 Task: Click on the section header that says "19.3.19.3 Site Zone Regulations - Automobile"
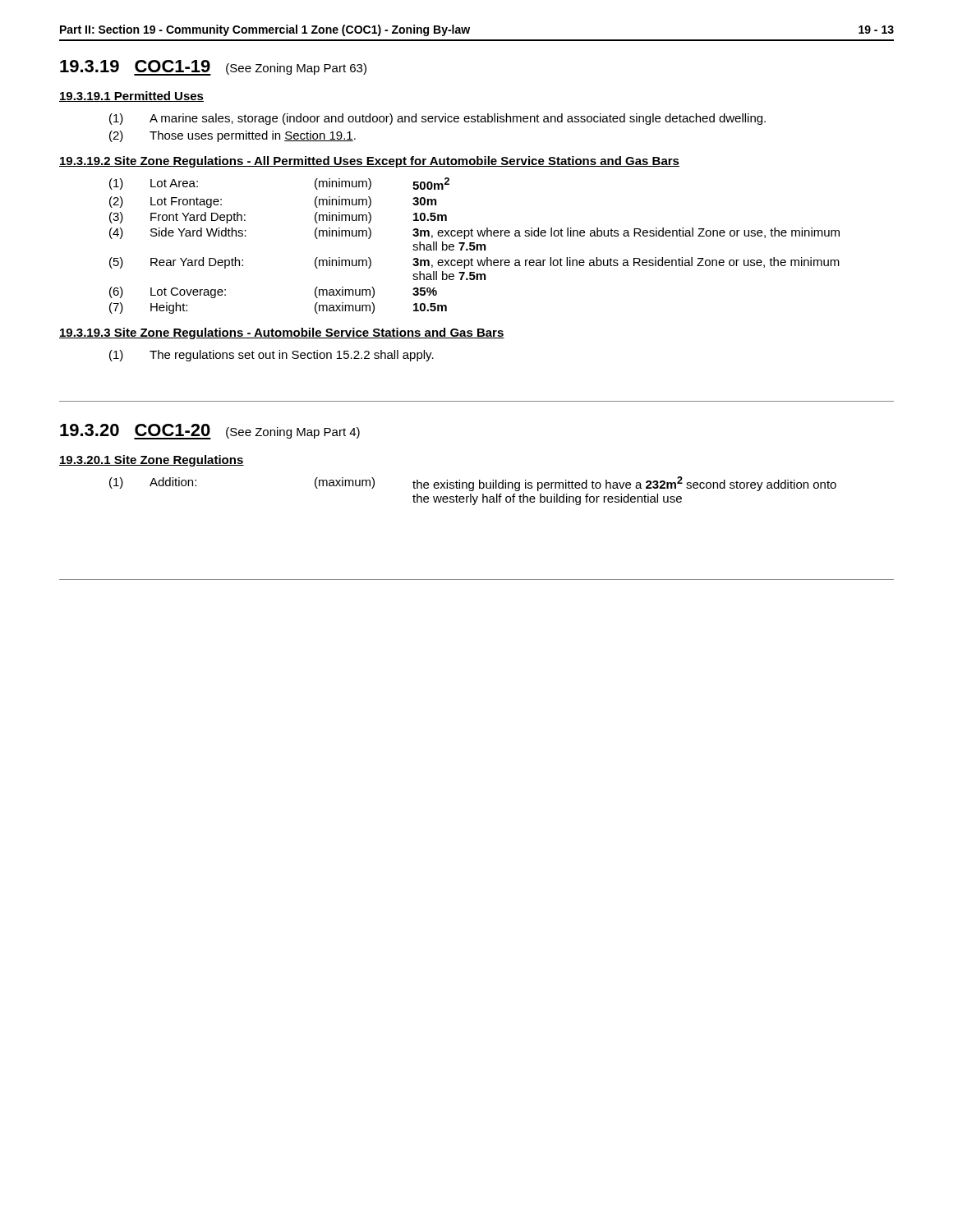[282, 332]
